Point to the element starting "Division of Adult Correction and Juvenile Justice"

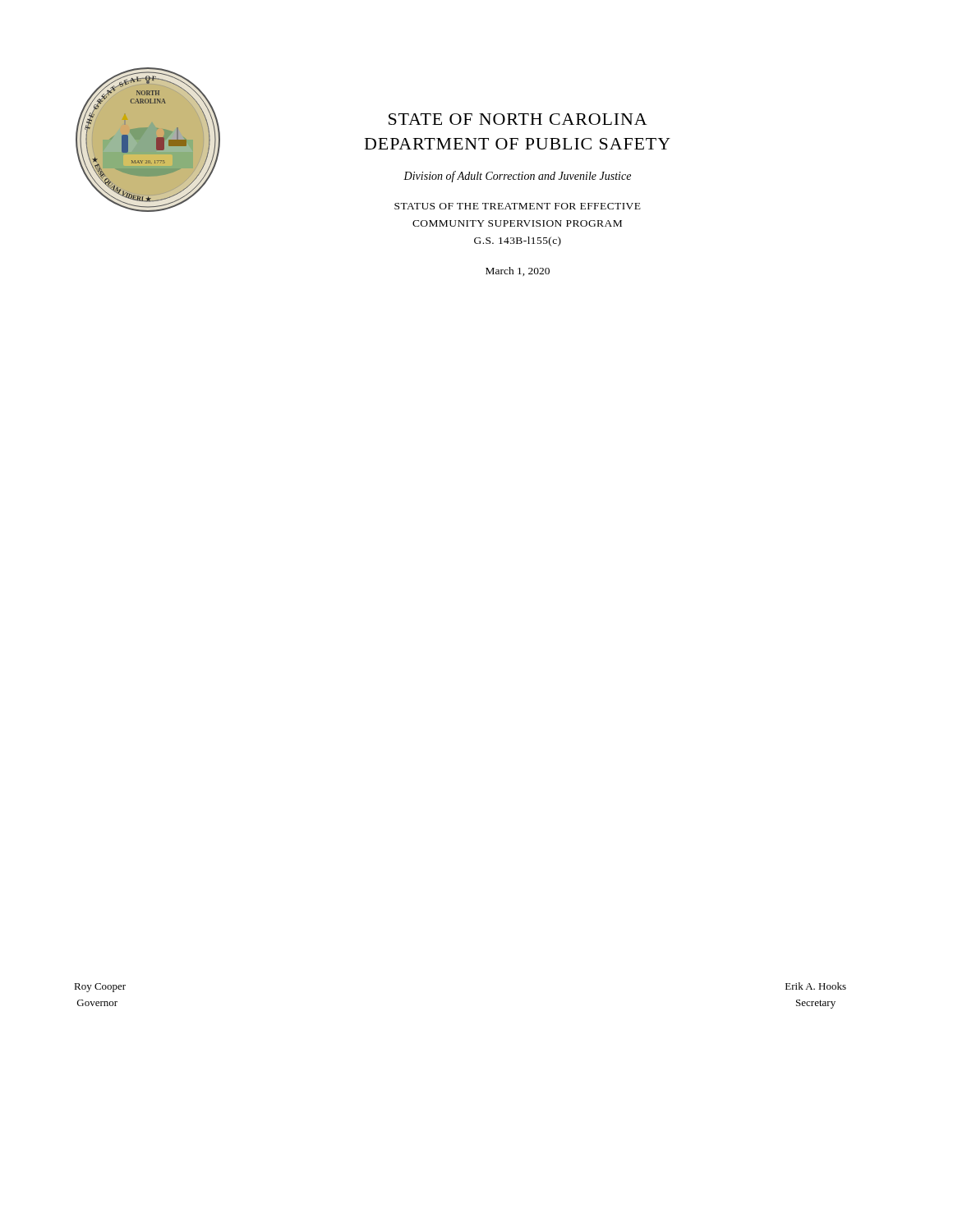click(518, 176)
